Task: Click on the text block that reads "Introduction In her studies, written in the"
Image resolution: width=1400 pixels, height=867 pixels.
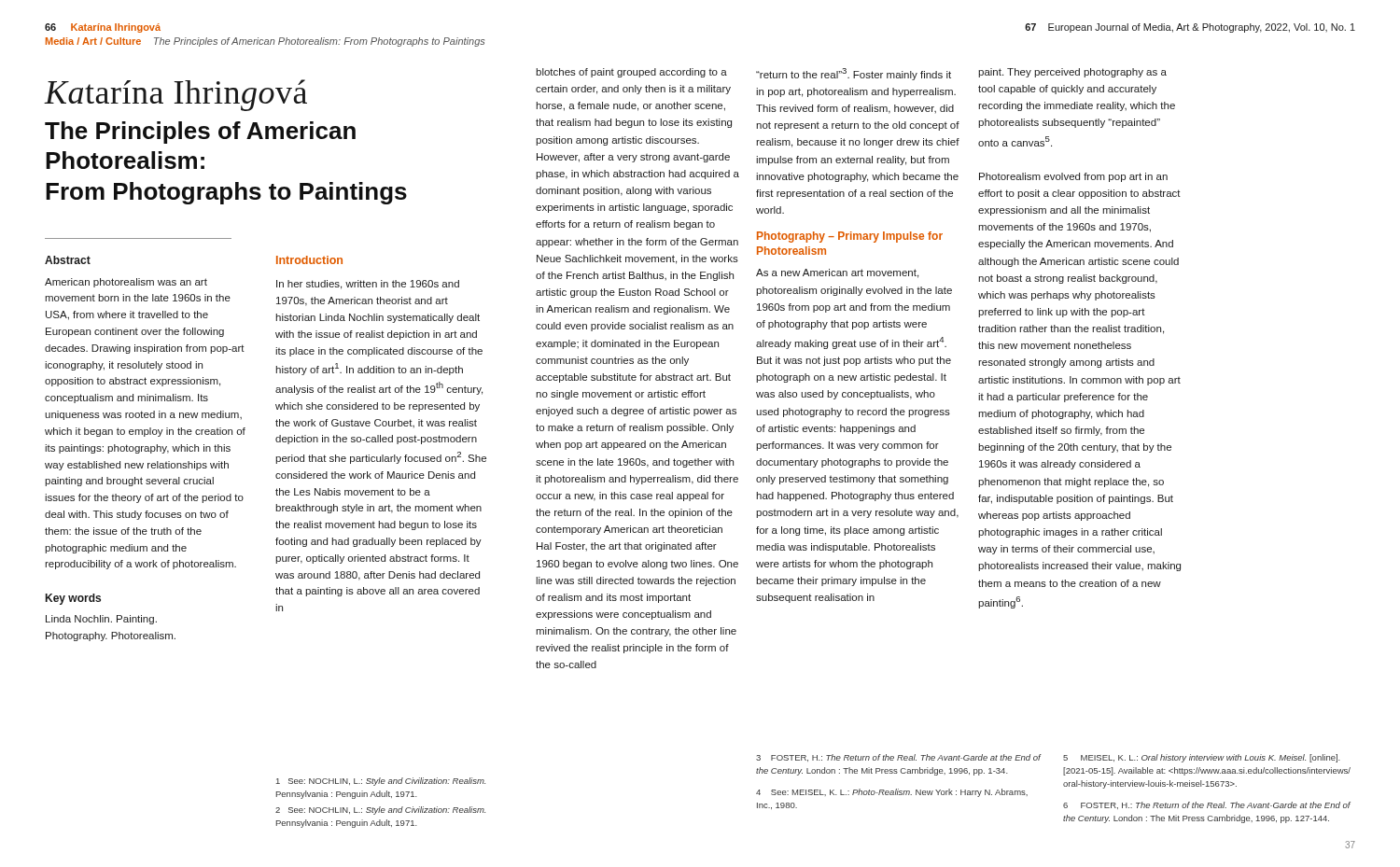Action: (383, 434)
